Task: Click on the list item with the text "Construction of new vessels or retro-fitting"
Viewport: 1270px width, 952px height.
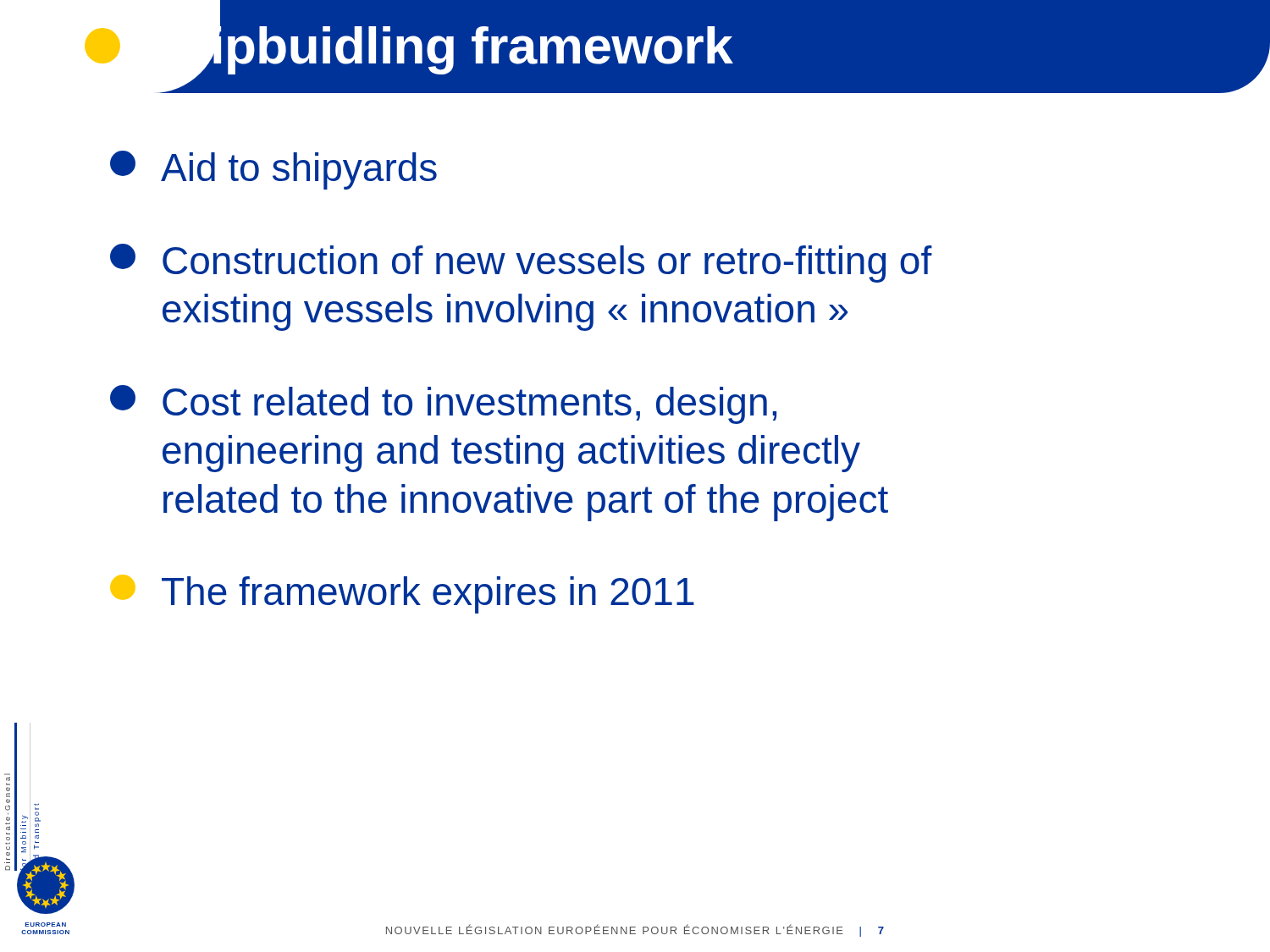Action: coord(521,285)
